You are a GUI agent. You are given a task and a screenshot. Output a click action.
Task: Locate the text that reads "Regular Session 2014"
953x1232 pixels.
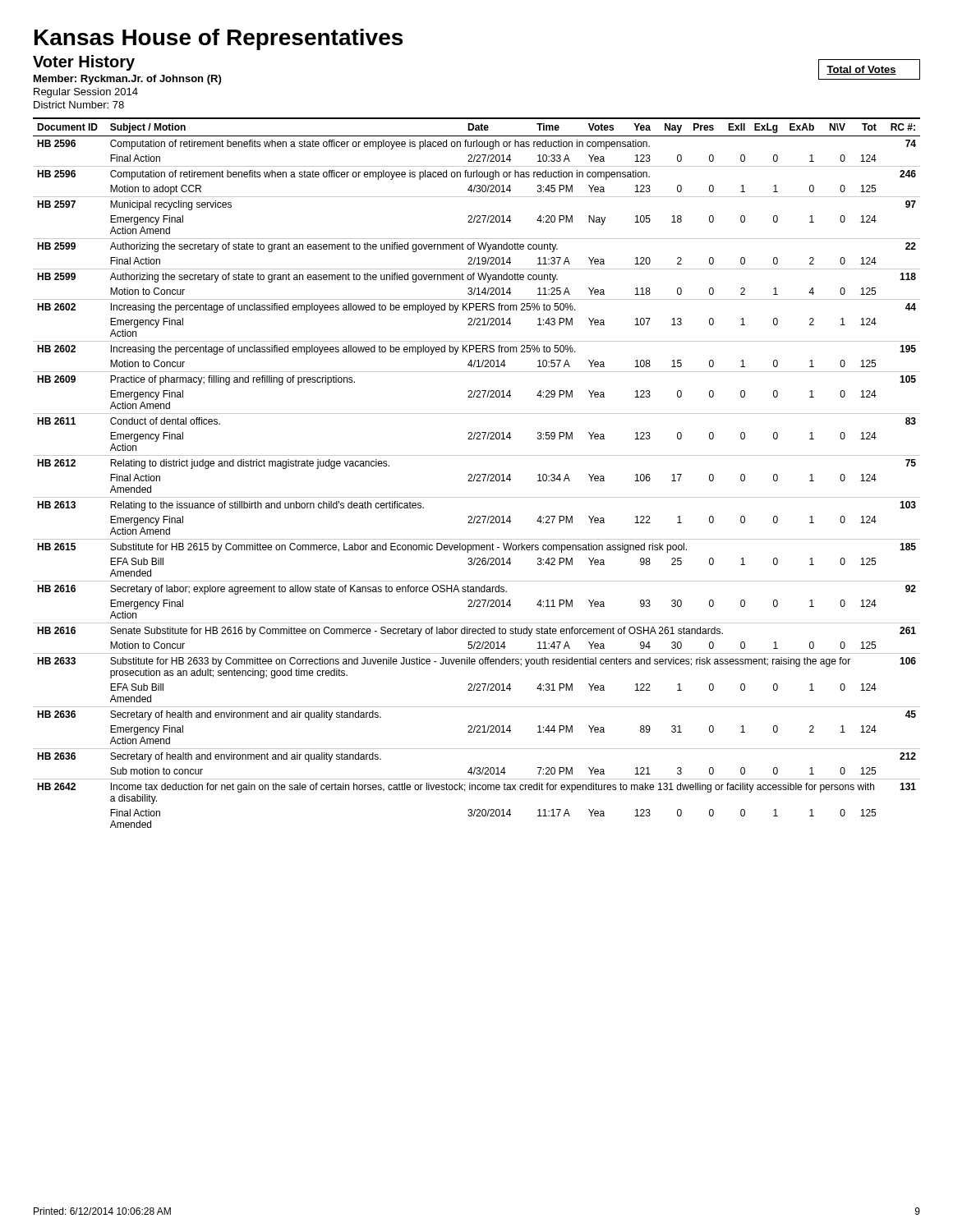click(85, 92)
